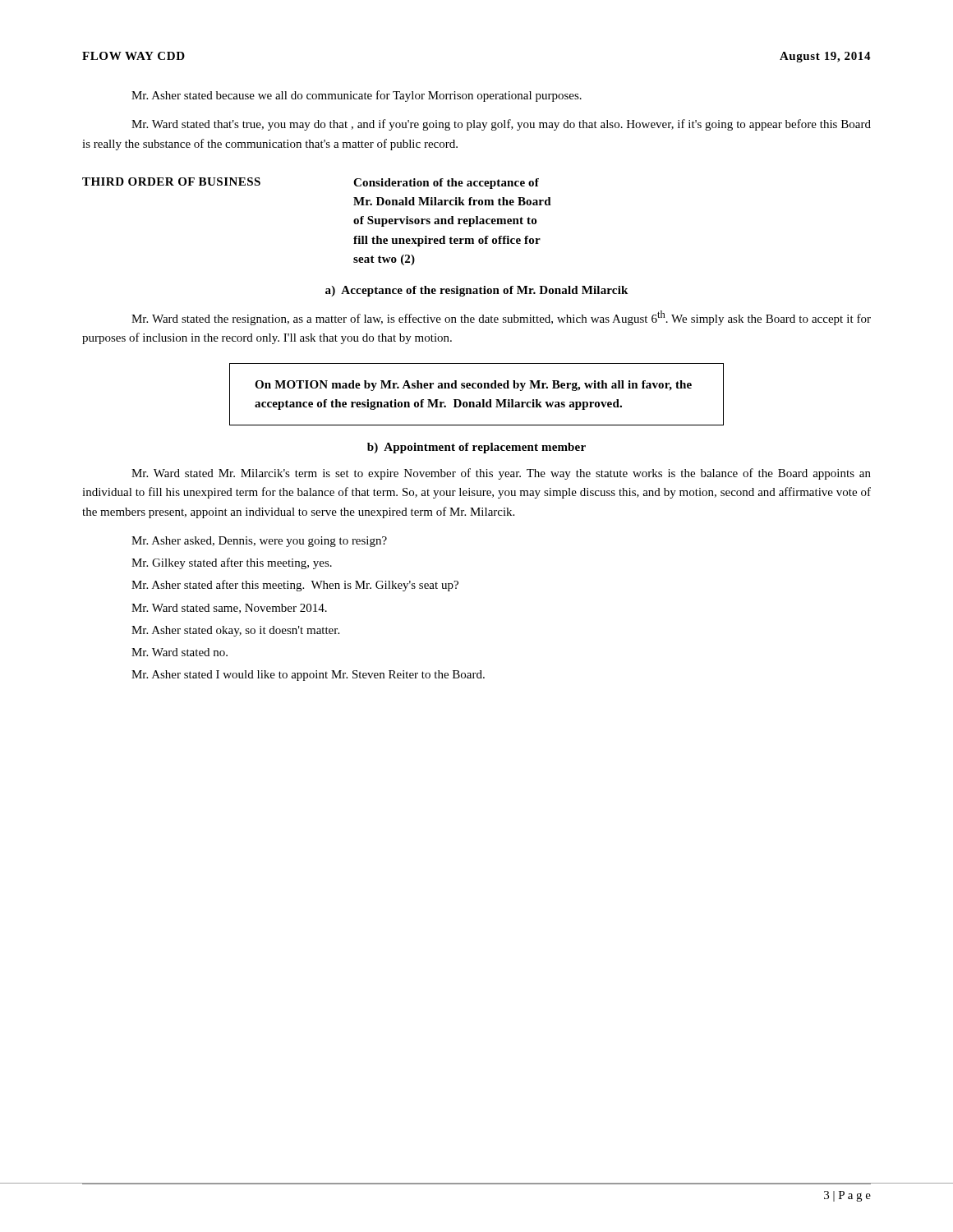Click on the list item containing "Mr. Asher stated I would like"
953x1232 pixels.
(308, 675)
